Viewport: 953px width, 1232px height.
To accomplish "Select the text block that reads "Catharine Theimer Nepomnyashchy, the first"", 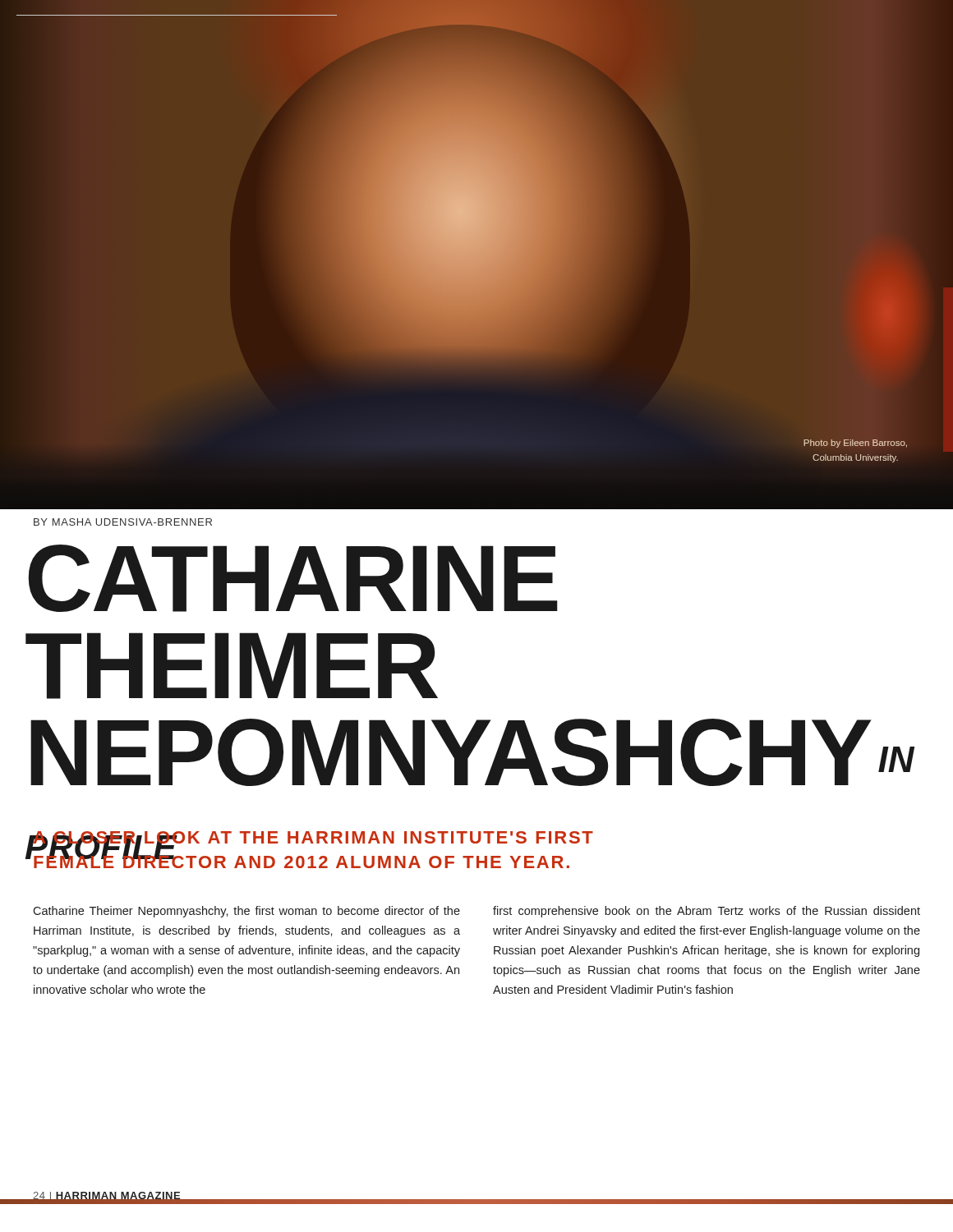I will 247,911.
